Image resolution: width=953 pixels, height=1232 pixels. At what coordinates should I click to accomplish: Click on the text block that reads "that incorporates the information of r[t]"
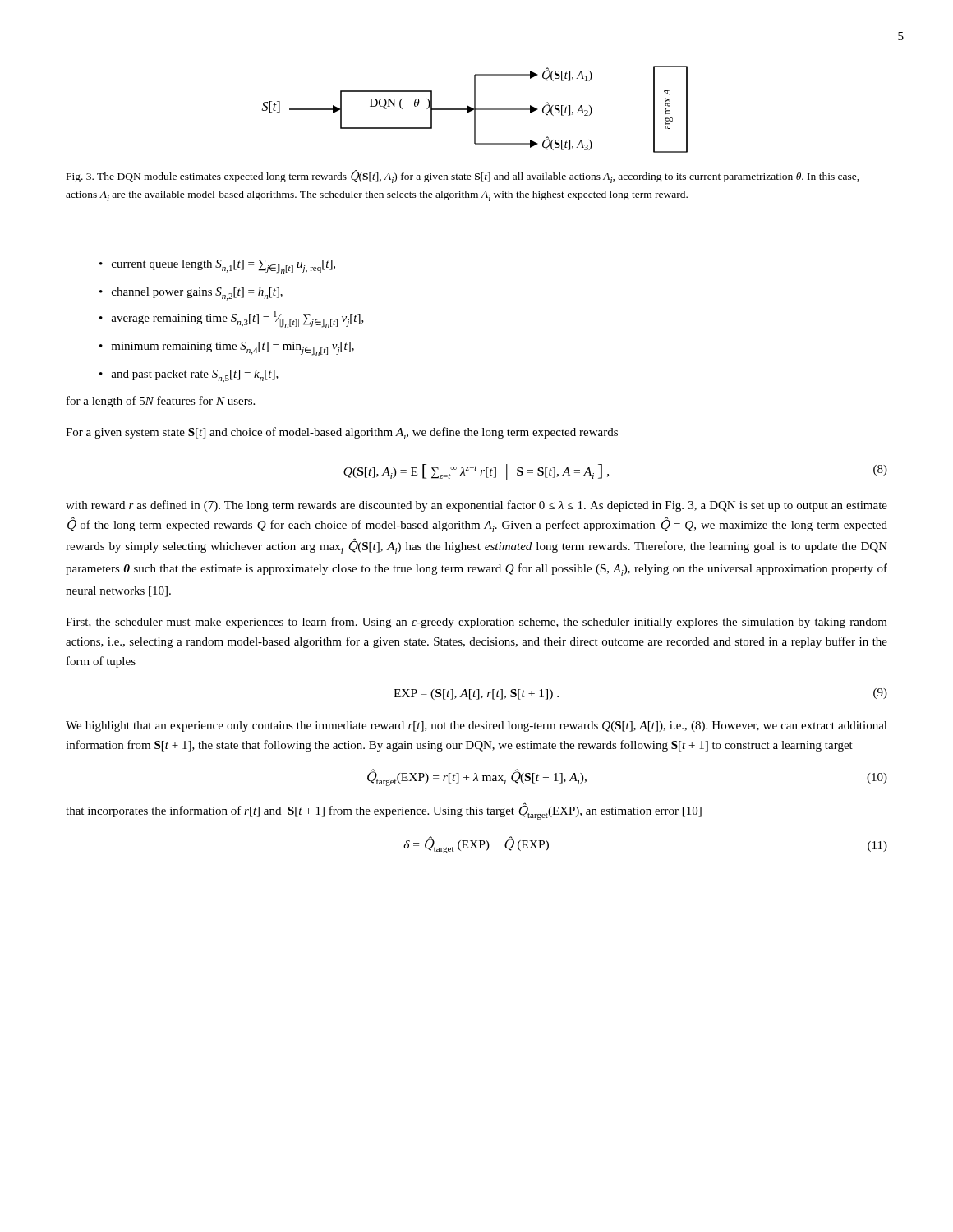384,812
